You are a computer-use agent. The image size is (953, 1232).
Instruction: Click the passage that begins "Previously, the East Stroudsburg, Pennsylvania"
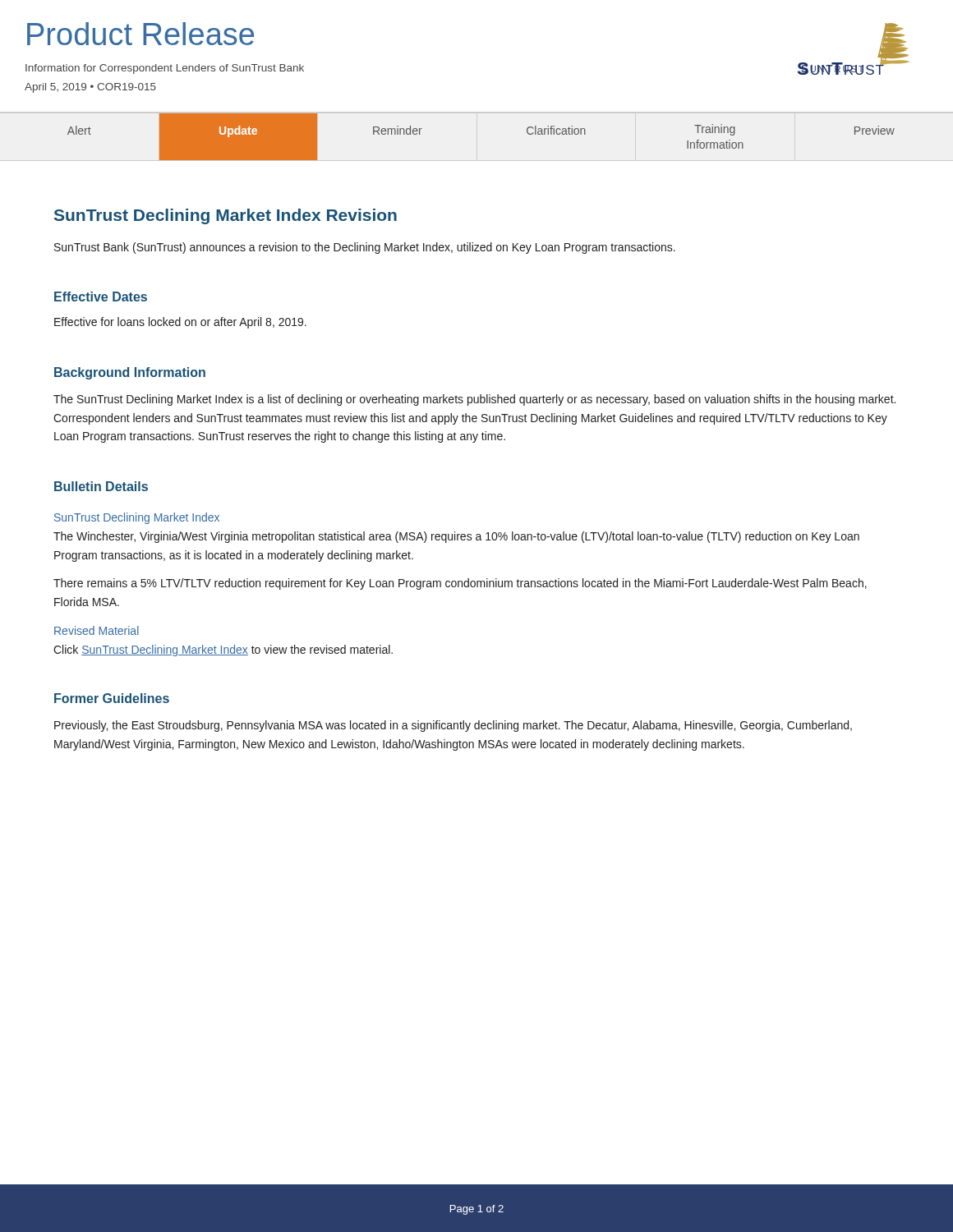[453, 735]
